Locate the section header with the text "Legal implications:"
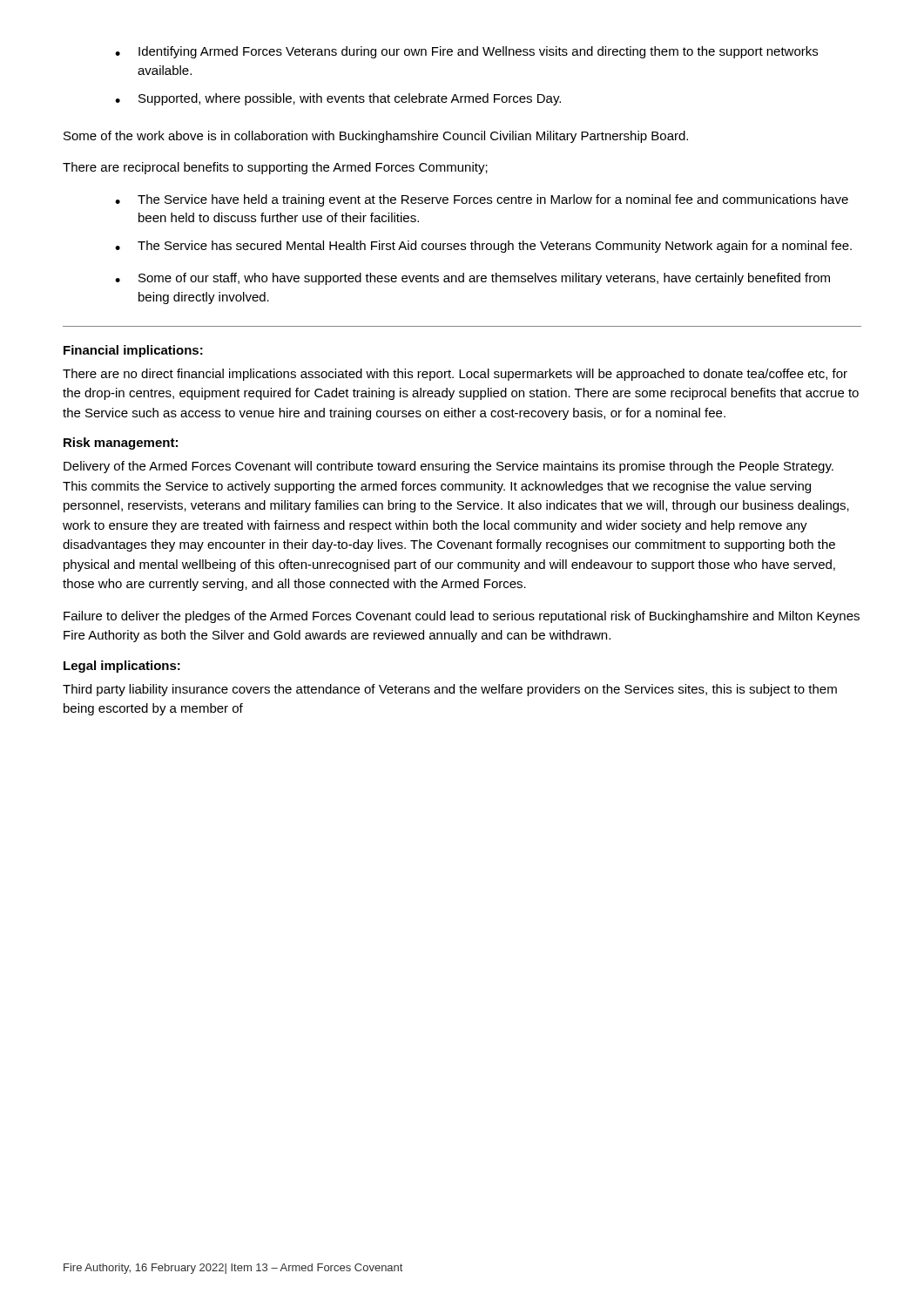 pyautogui.click(x=122, y=665)
